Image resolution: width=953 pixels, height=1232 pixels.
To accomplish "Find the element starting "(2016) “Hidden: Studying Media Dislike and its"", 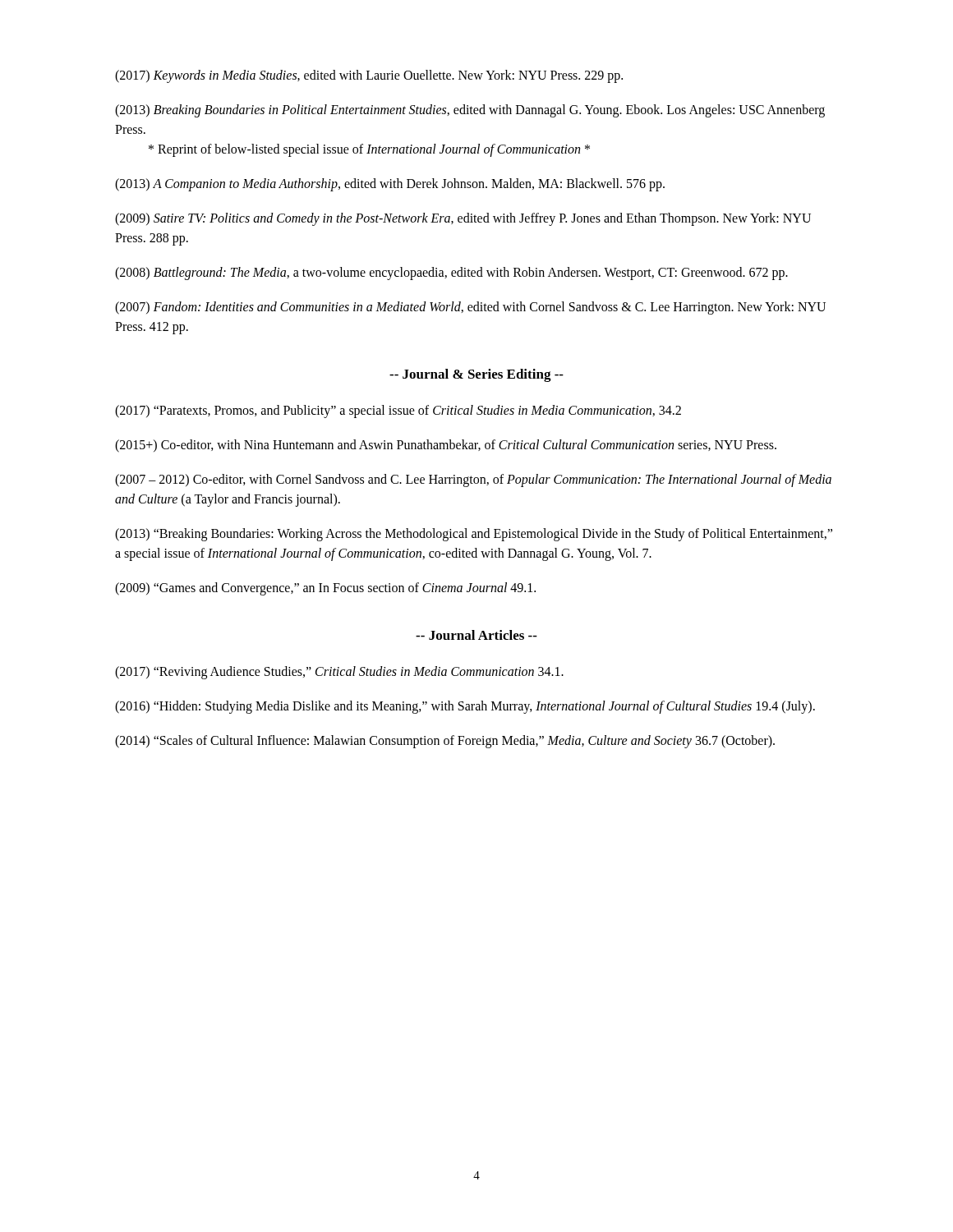I will click(x=465, y=706).
